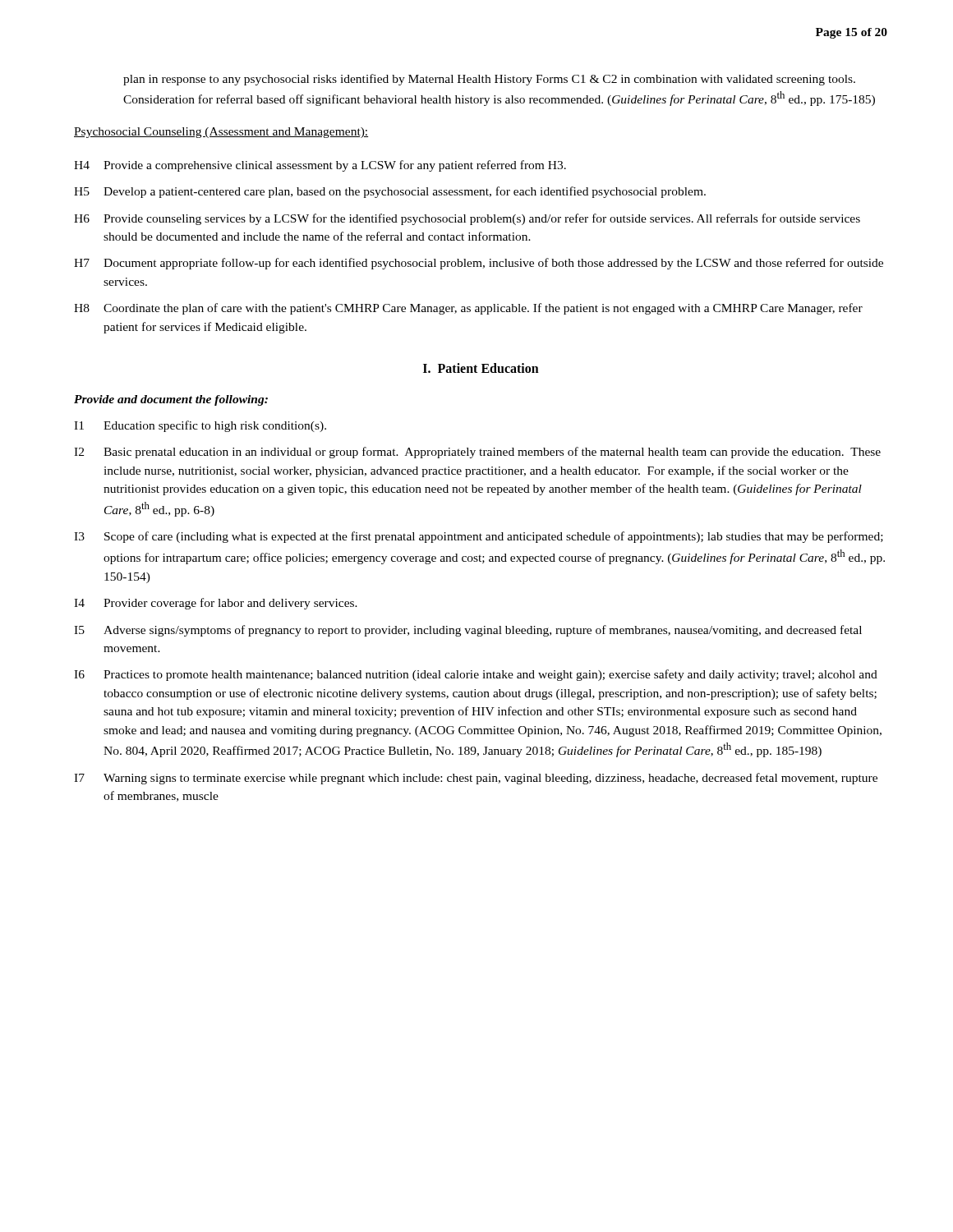Point to the region starting "I. Patient Education"

[481, 369]
